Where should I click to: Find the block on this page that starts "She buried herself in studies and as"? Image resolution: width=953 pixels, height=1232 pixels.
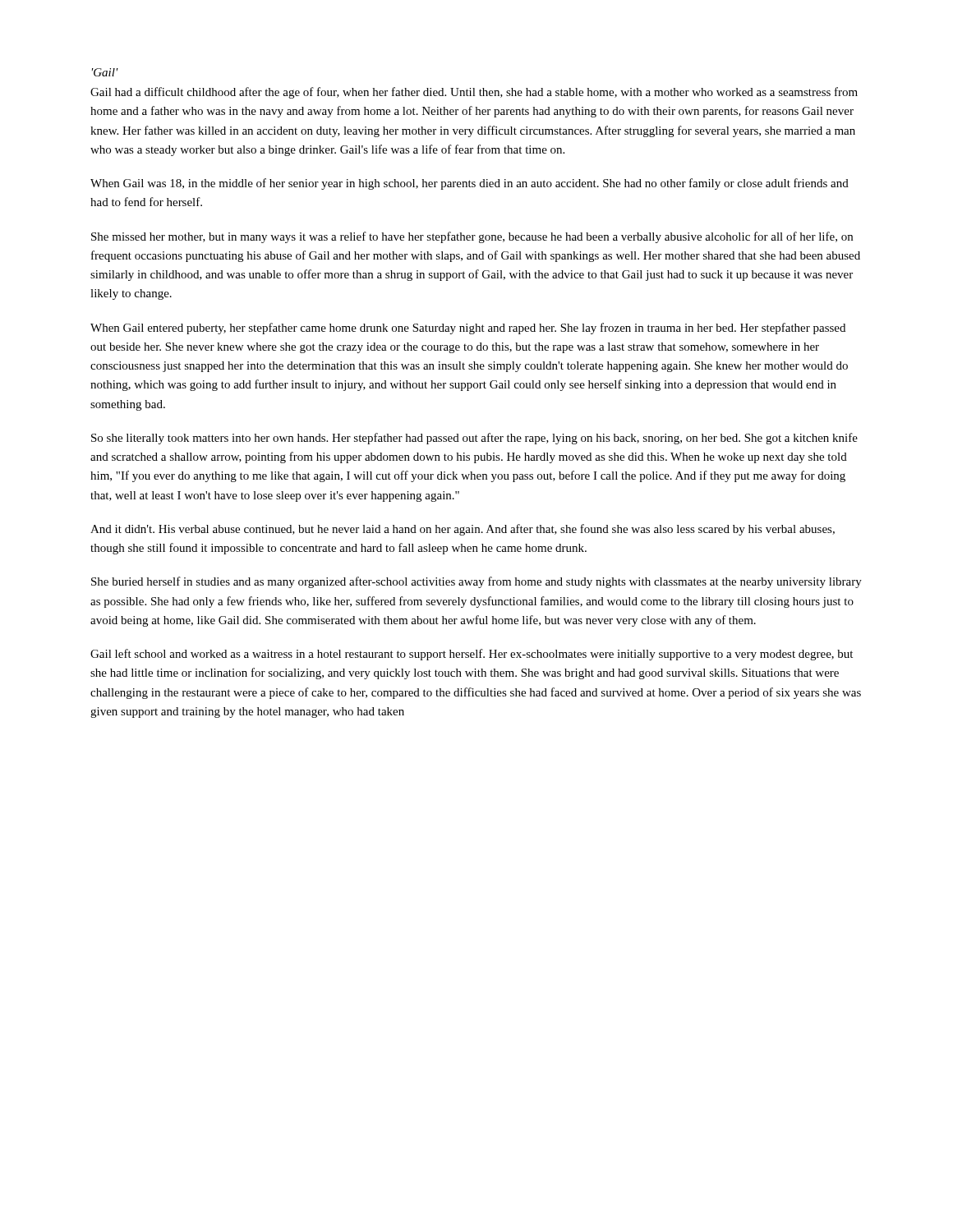pos(476,601)
